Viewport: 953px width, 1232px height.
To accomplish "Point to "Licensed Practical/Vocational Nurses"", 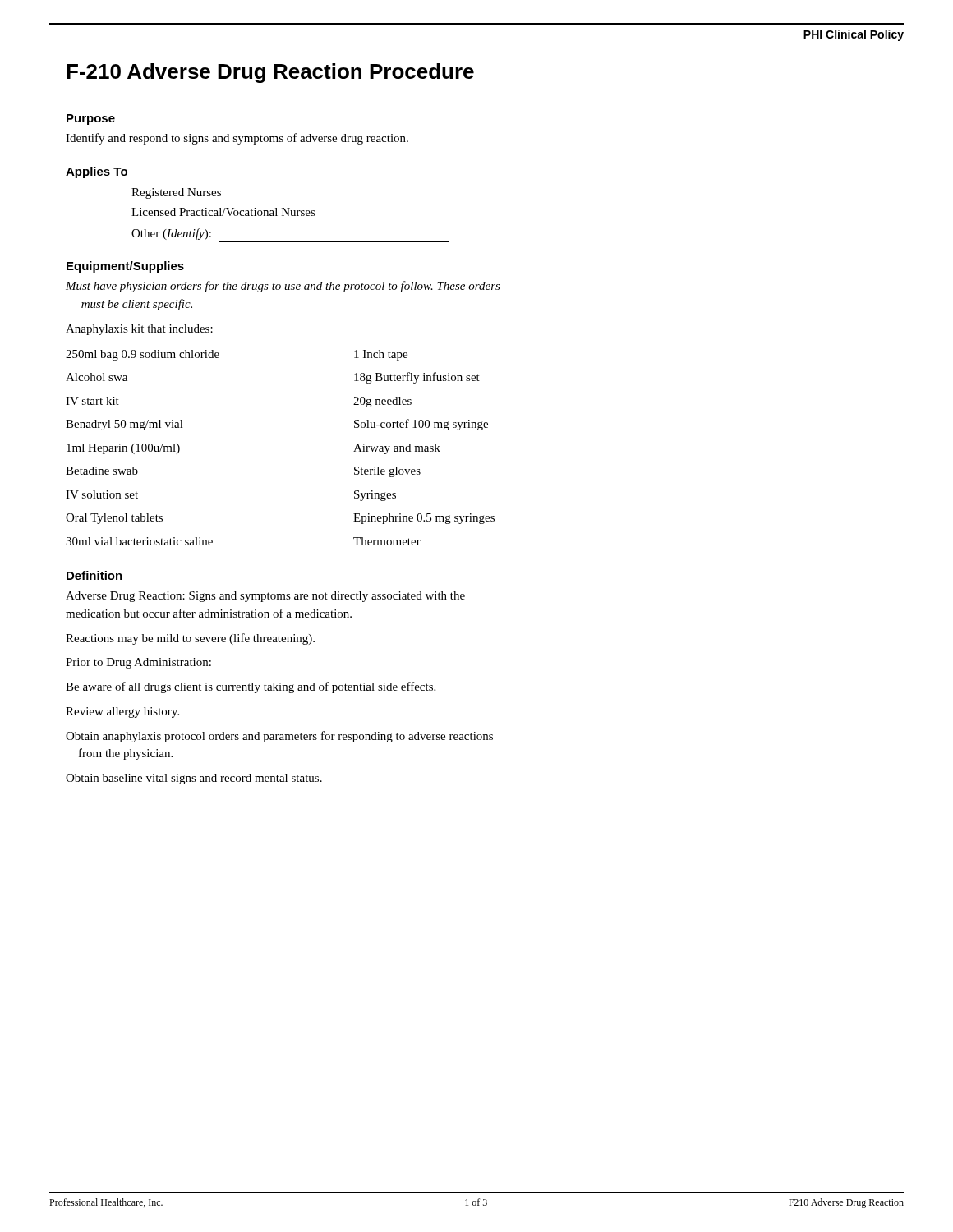I will [x=223, y=212].
